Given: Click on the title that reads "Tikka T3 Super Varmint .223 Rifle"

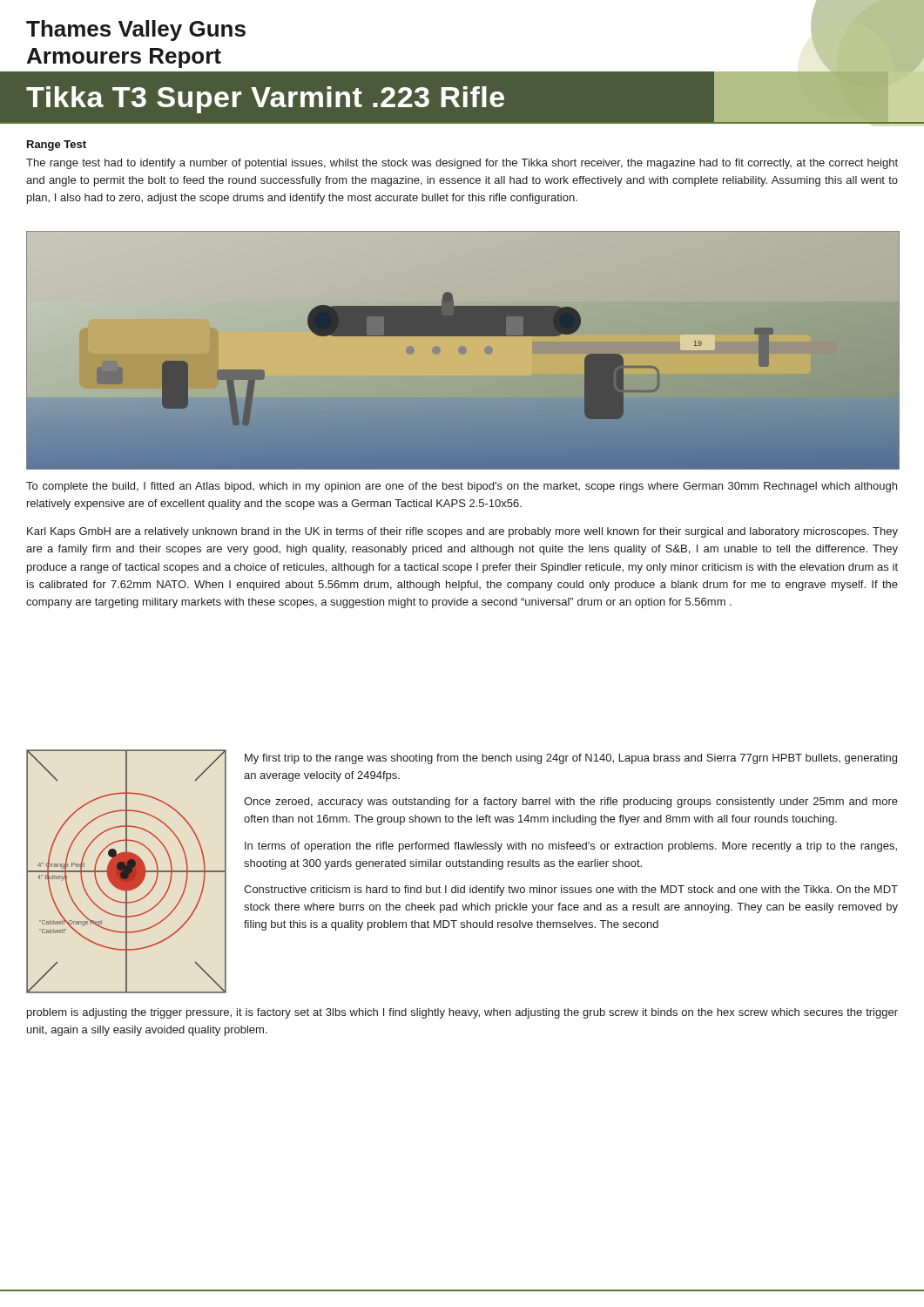Looking at the screenshot, I should click(x=266, y=97).
